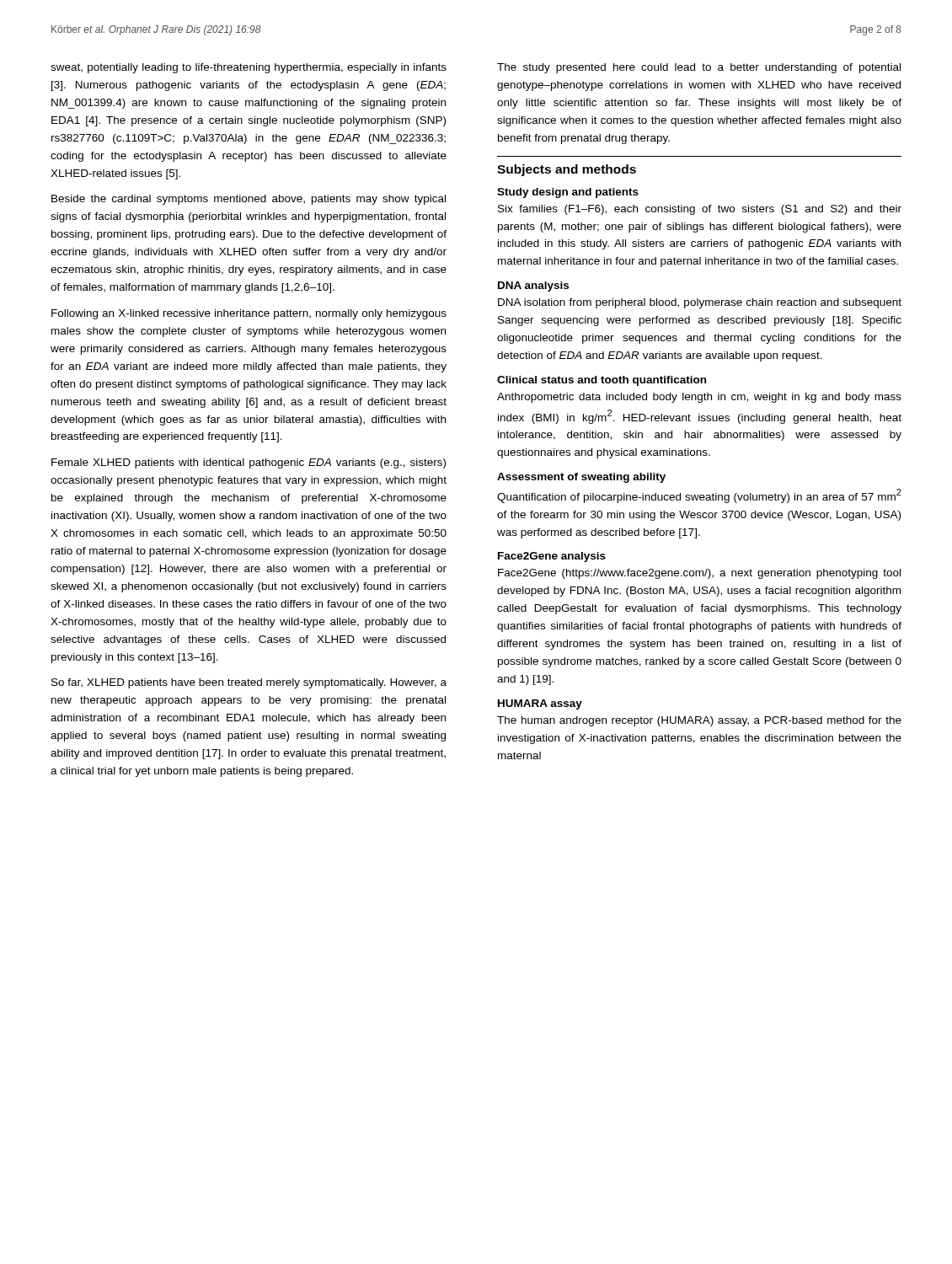Select the passage starting "Clinical status and tooth quantification"
This screenshot has width=952, height=1264.
point(602,380)
